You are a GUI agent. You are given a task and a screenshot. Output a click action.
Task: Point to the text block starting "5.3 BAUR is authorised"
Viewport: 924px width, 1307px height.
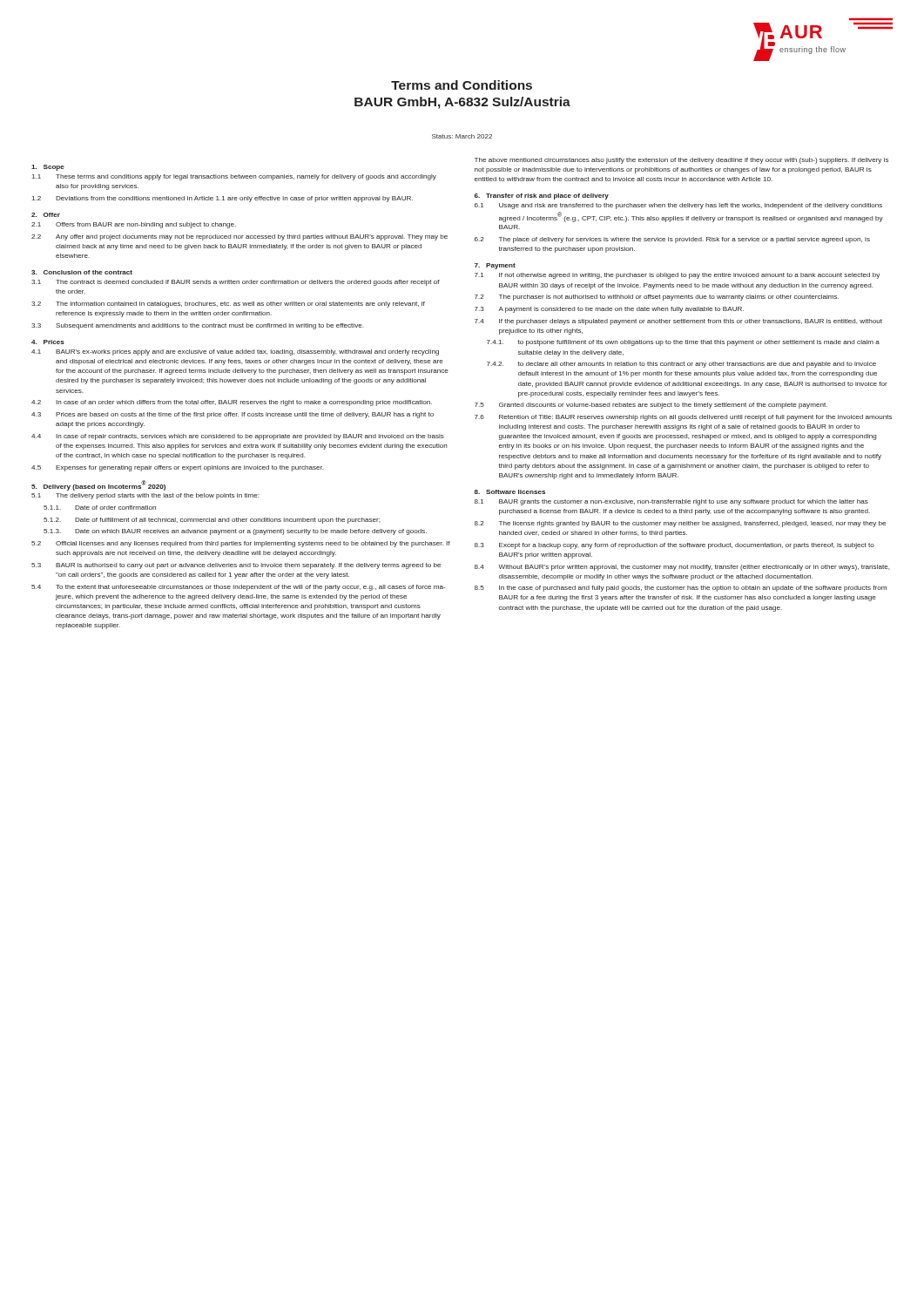tap(241, 570)
